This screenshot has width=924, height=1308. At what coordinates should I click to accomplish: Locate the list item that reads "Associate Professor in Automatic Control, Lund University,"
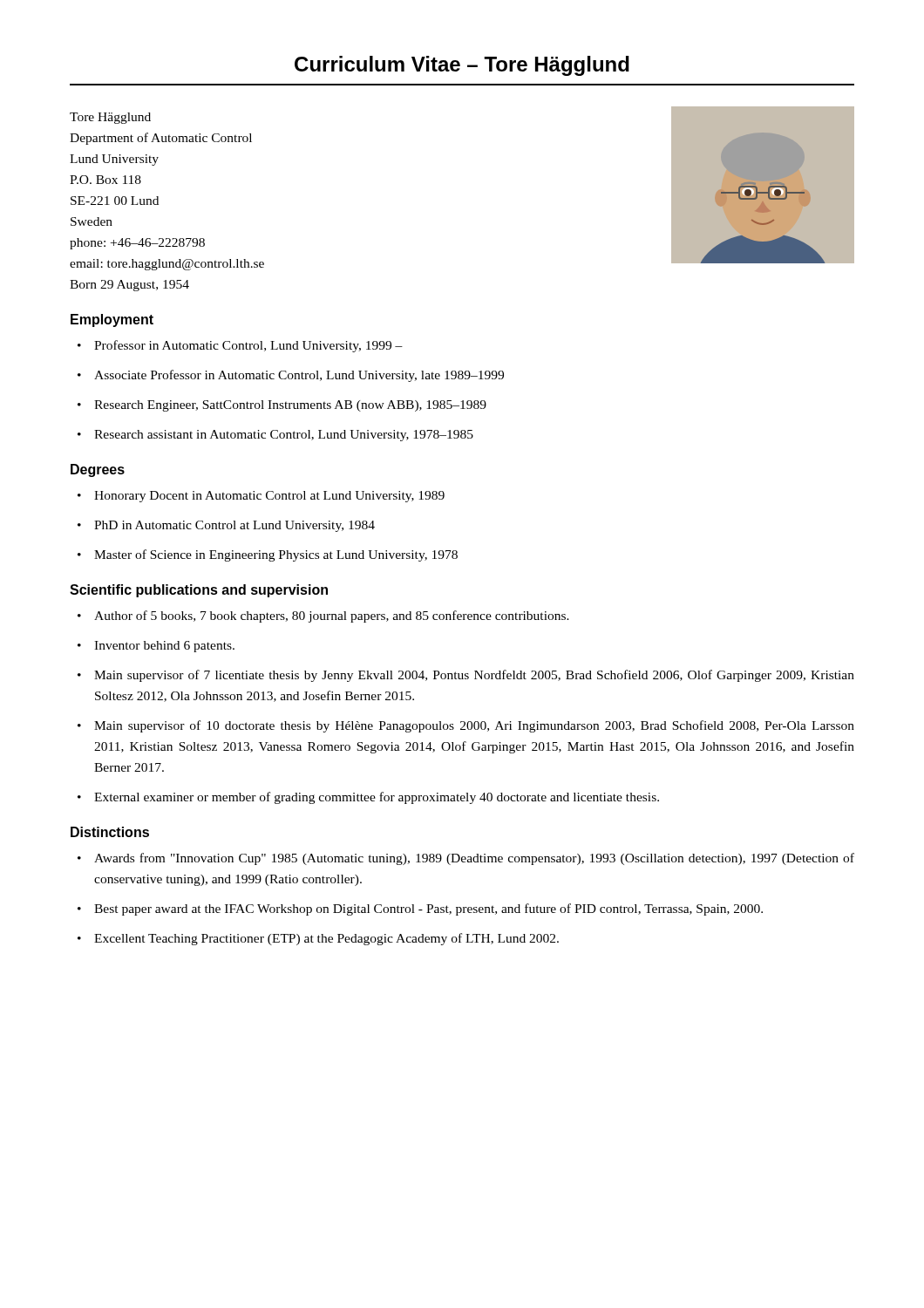pos(299,375)
